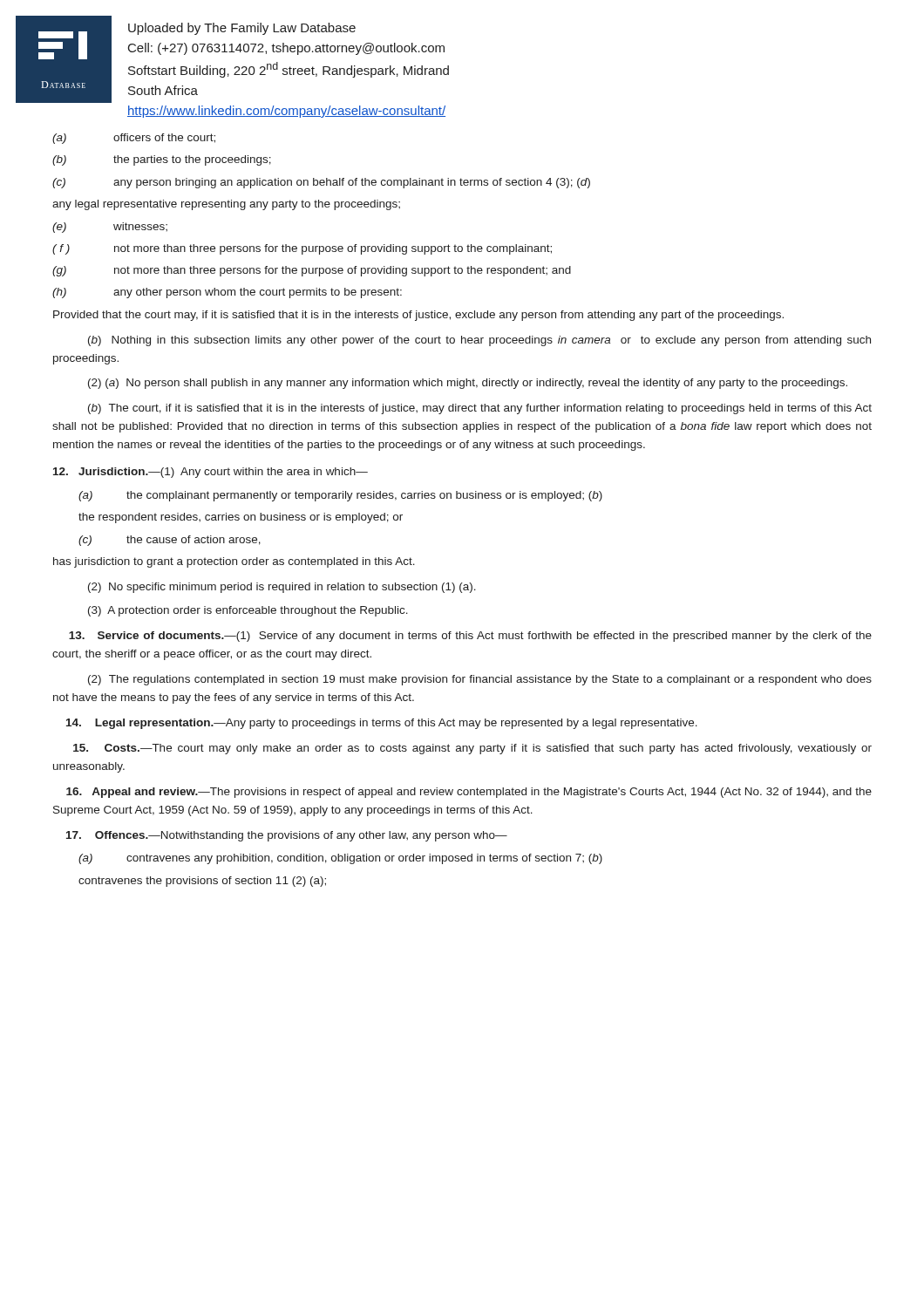Click on the region starting "(c) the cause"
Viewport: 924px width, 1308px height.
(170, 541)
